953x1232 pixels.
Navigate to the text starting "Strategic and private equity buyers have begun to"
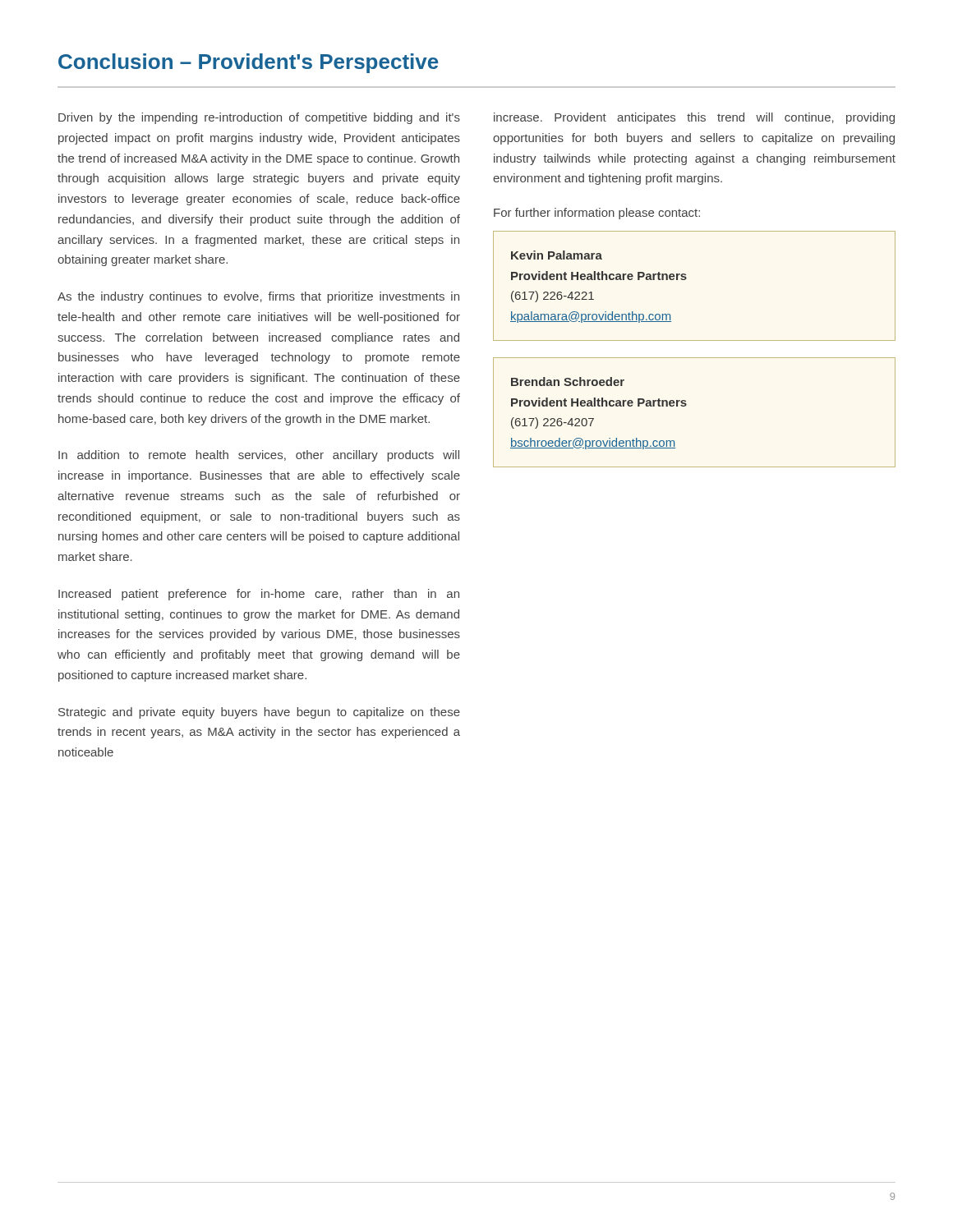coord(259,732)
